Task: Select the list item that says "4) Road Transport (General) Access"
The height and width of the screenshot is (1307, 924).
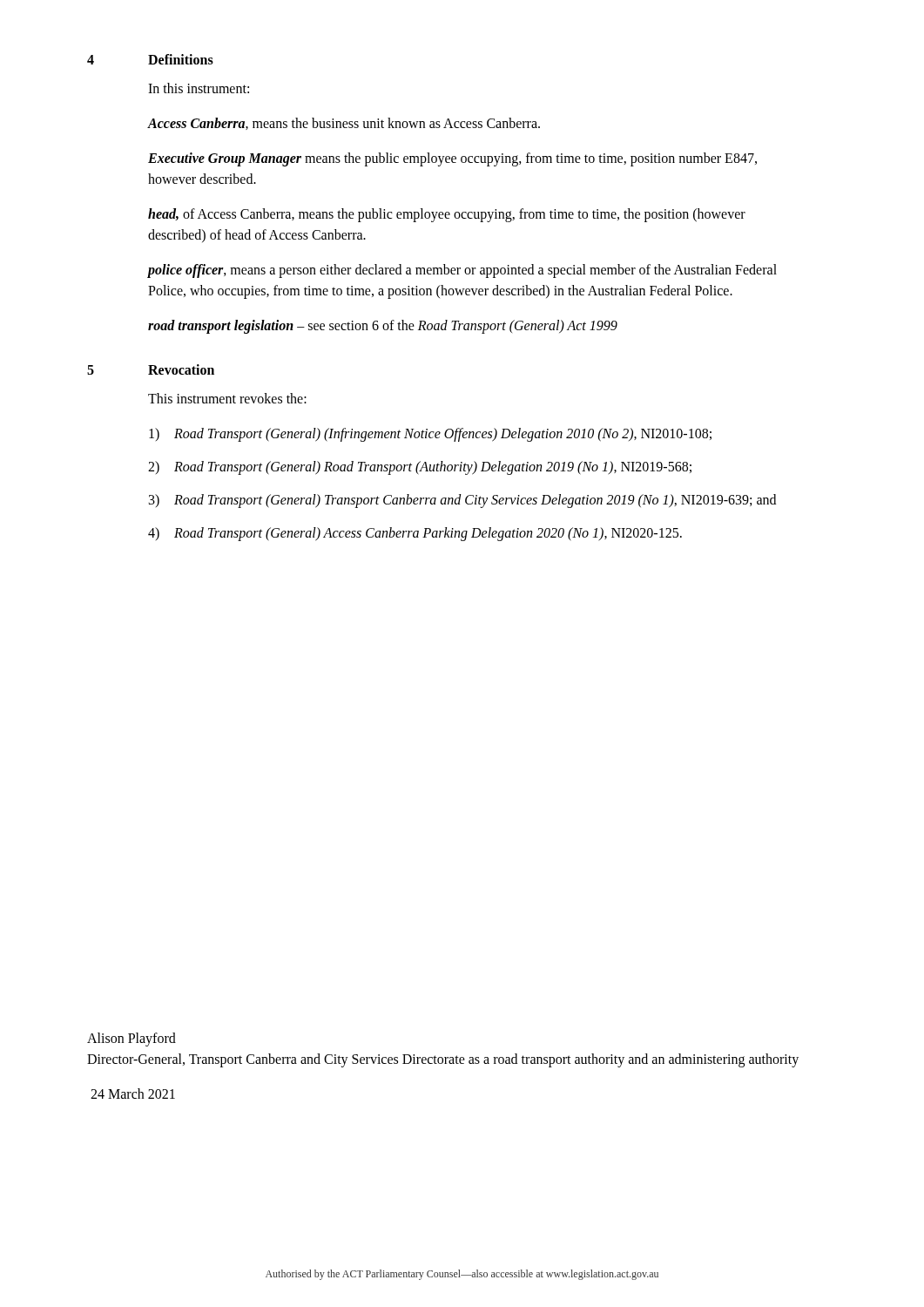Action: click(475, 533)
